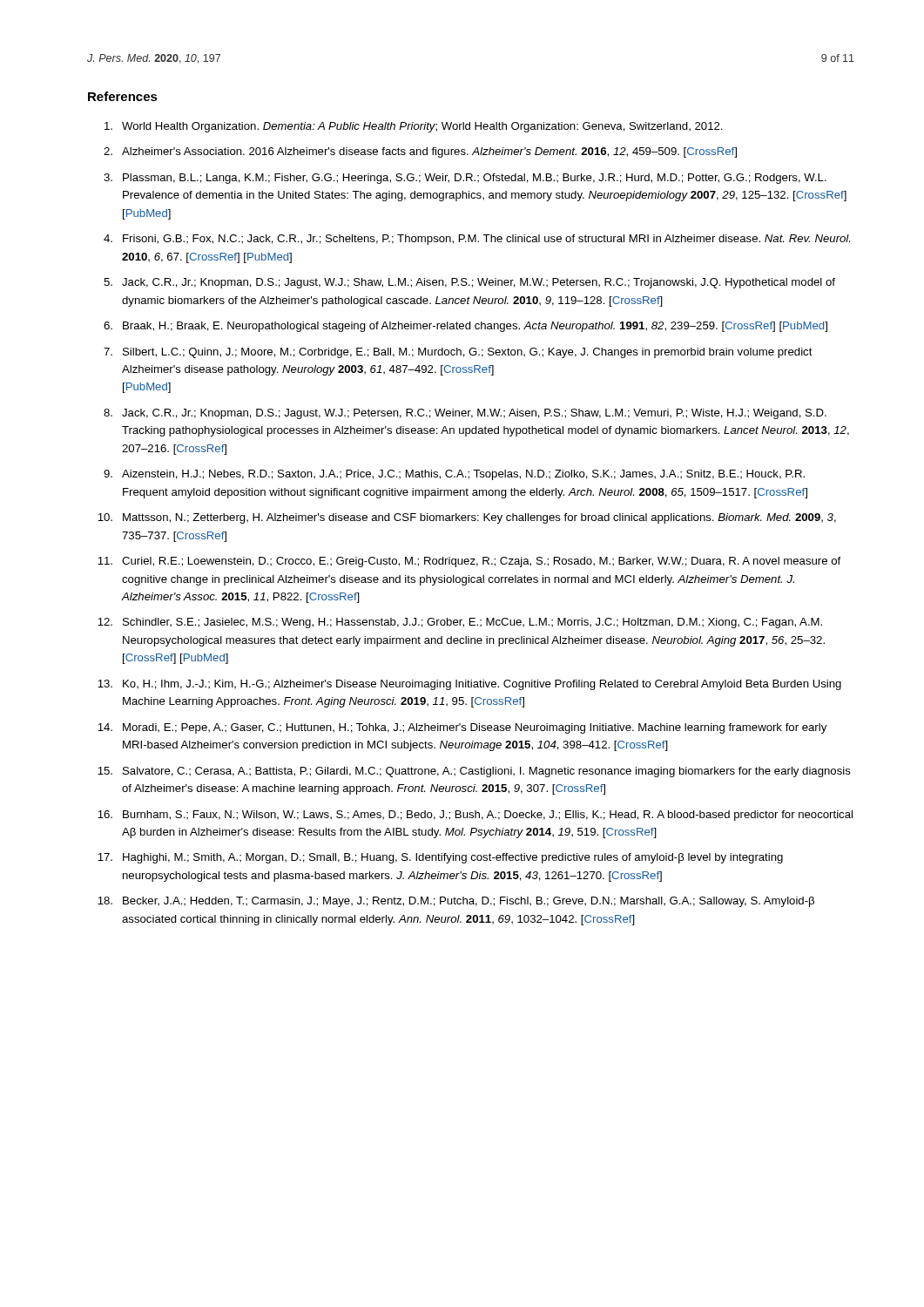Locate the list item that reads "13. Ko, H.; Ihm, J.-J.;"
The height and width of the screenshot is (1307, 924).
pos(471,693)
